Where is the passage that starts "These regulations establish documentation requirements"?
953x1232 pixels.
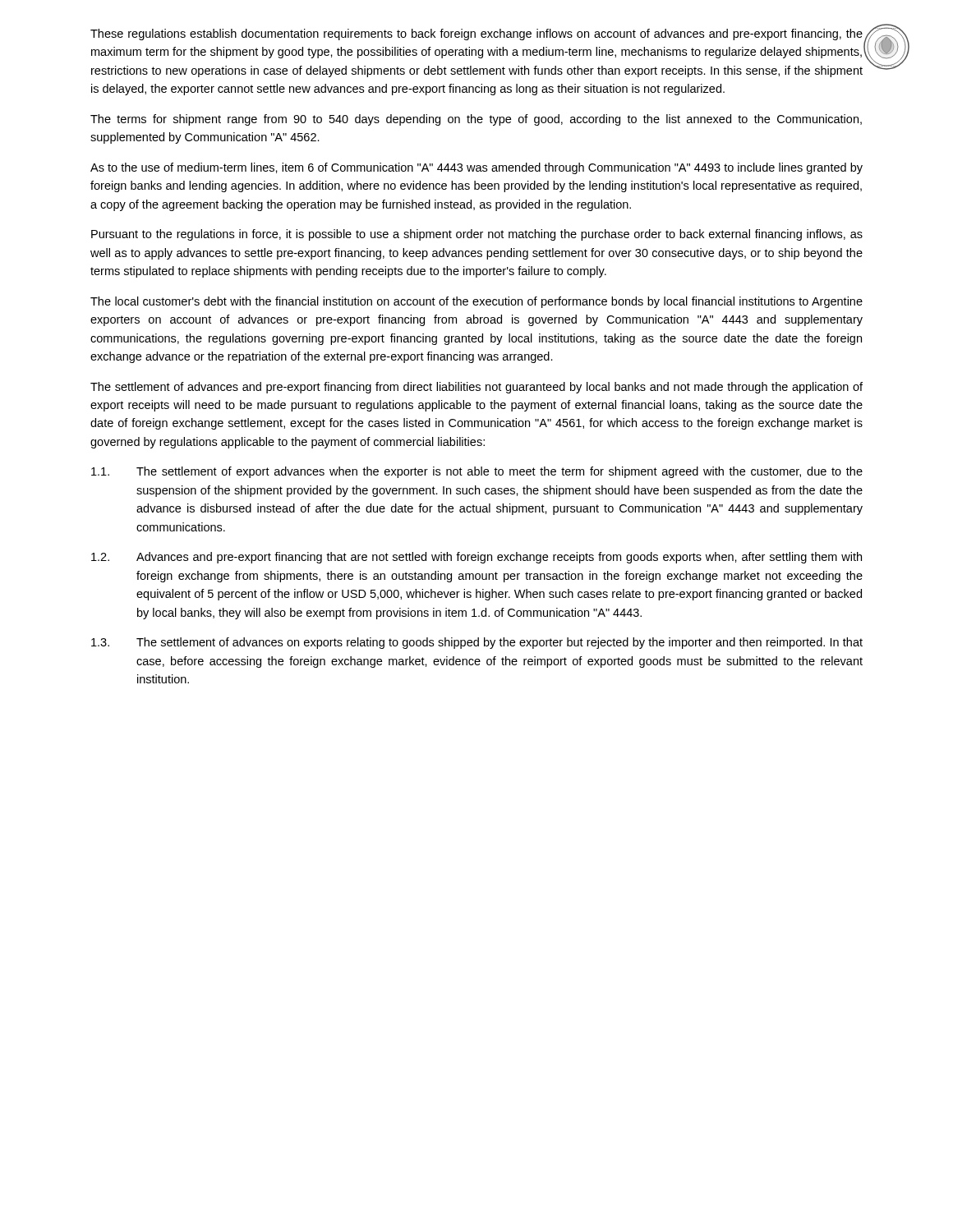(476, 61)
